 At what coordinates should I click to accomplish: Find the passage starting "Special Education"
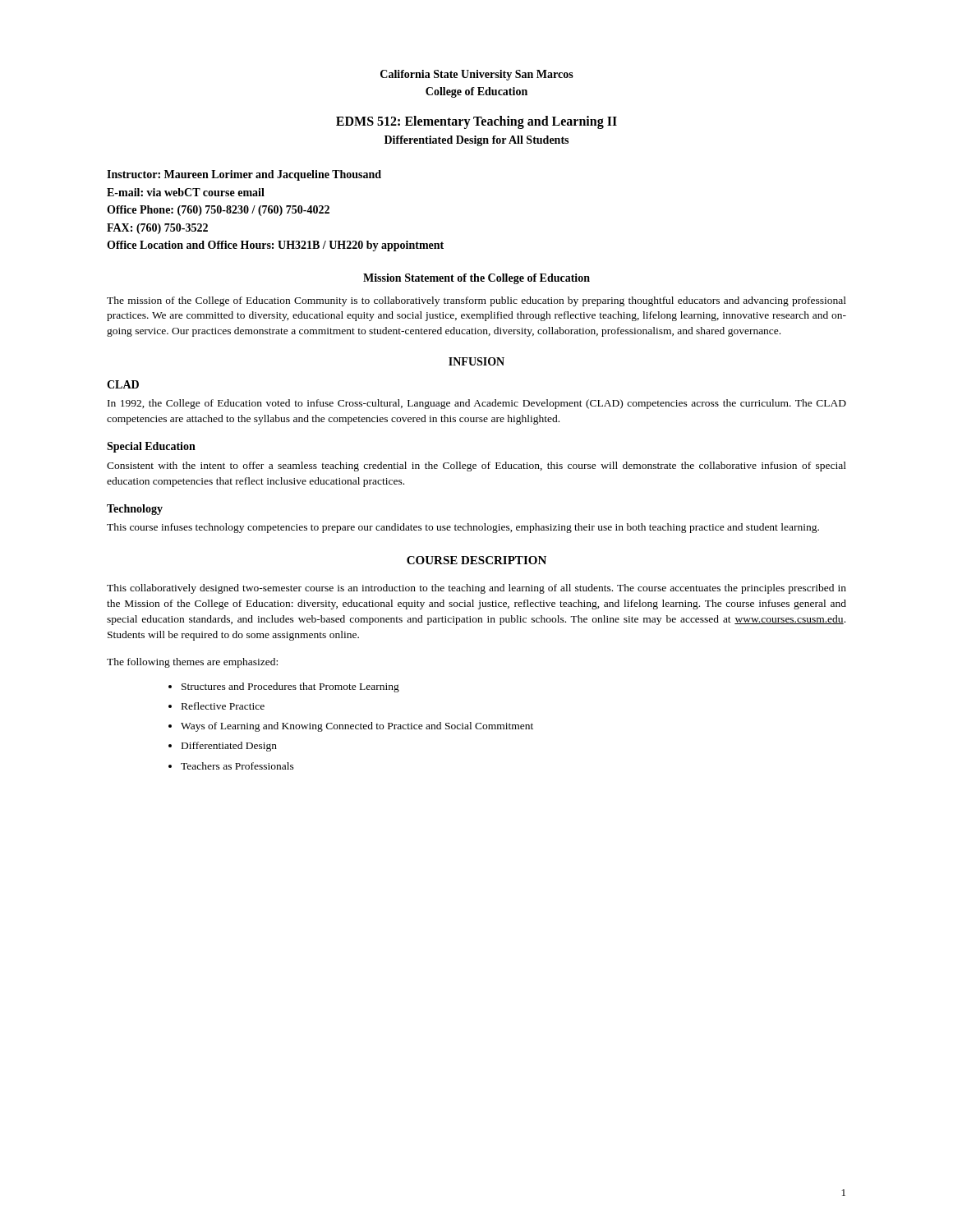(x=151, y=447)
